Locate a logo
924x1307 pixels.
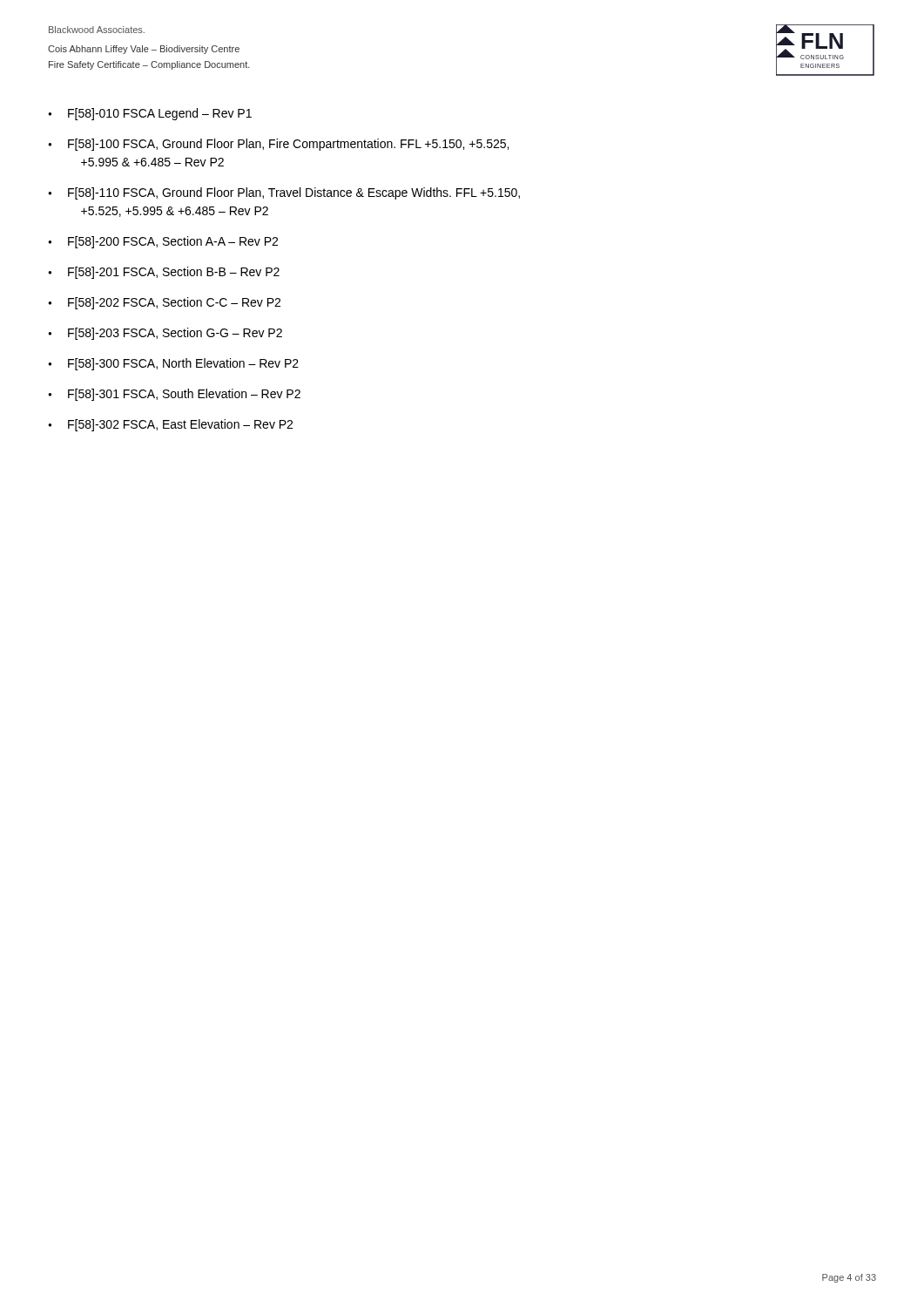click(x=826, y=56)
